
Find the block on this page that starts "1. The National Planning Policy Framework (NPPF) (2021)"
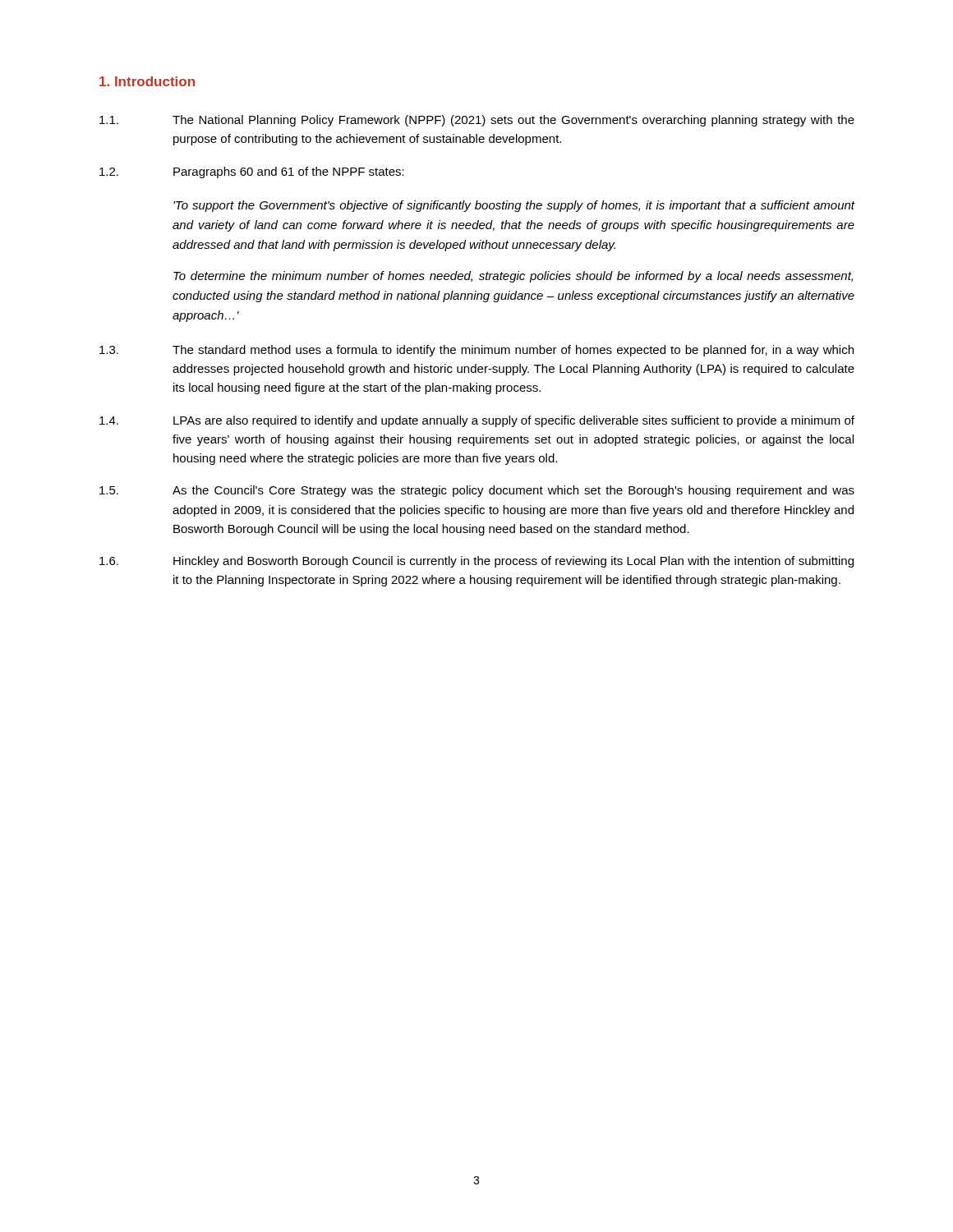[476, 129]
